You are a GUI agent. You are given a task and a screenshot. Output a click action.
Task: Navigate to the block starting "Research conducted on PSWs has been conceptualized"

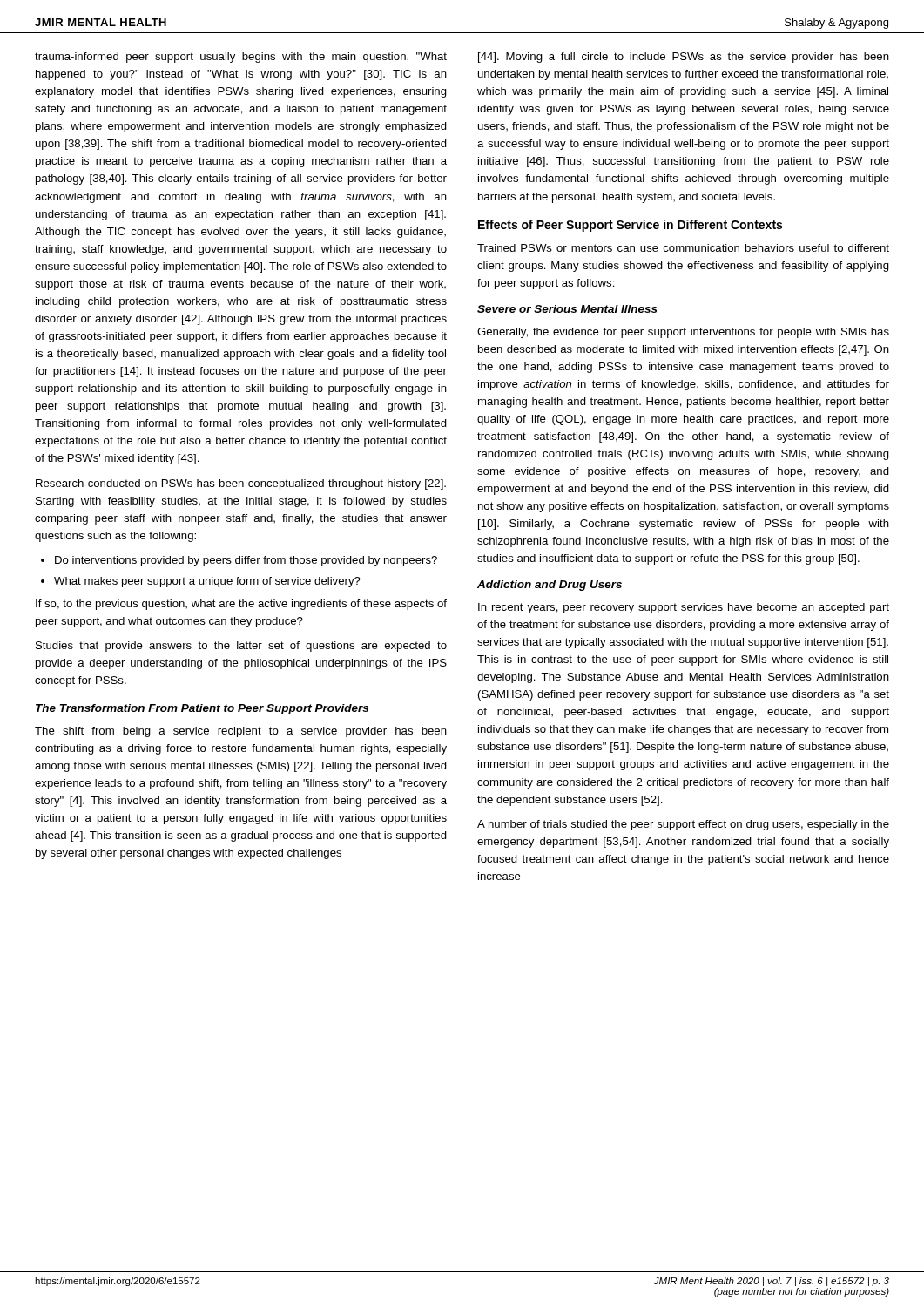coord(241,509)
